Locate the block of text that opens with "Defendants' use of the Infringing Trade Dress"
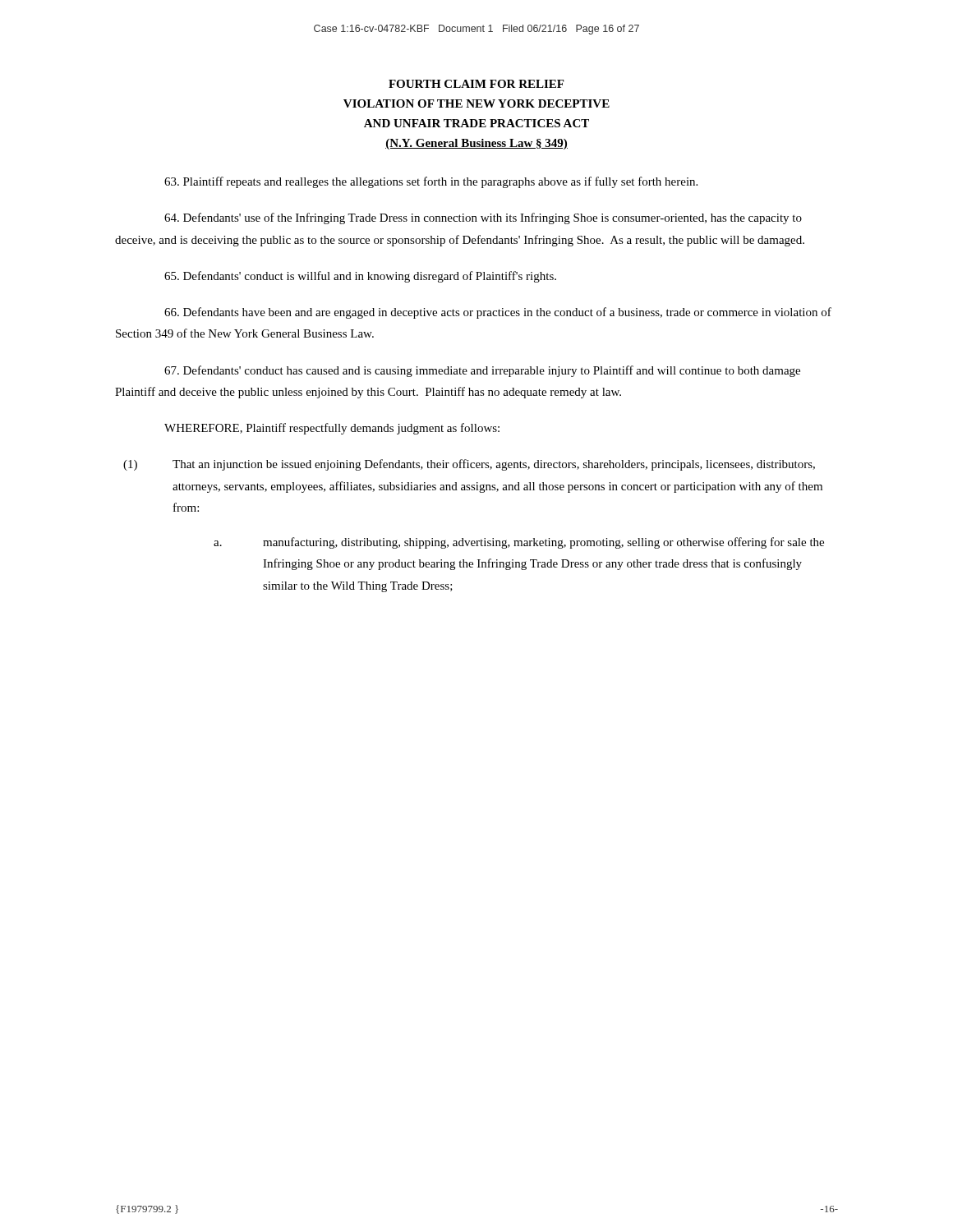 (x=460, y=229)
